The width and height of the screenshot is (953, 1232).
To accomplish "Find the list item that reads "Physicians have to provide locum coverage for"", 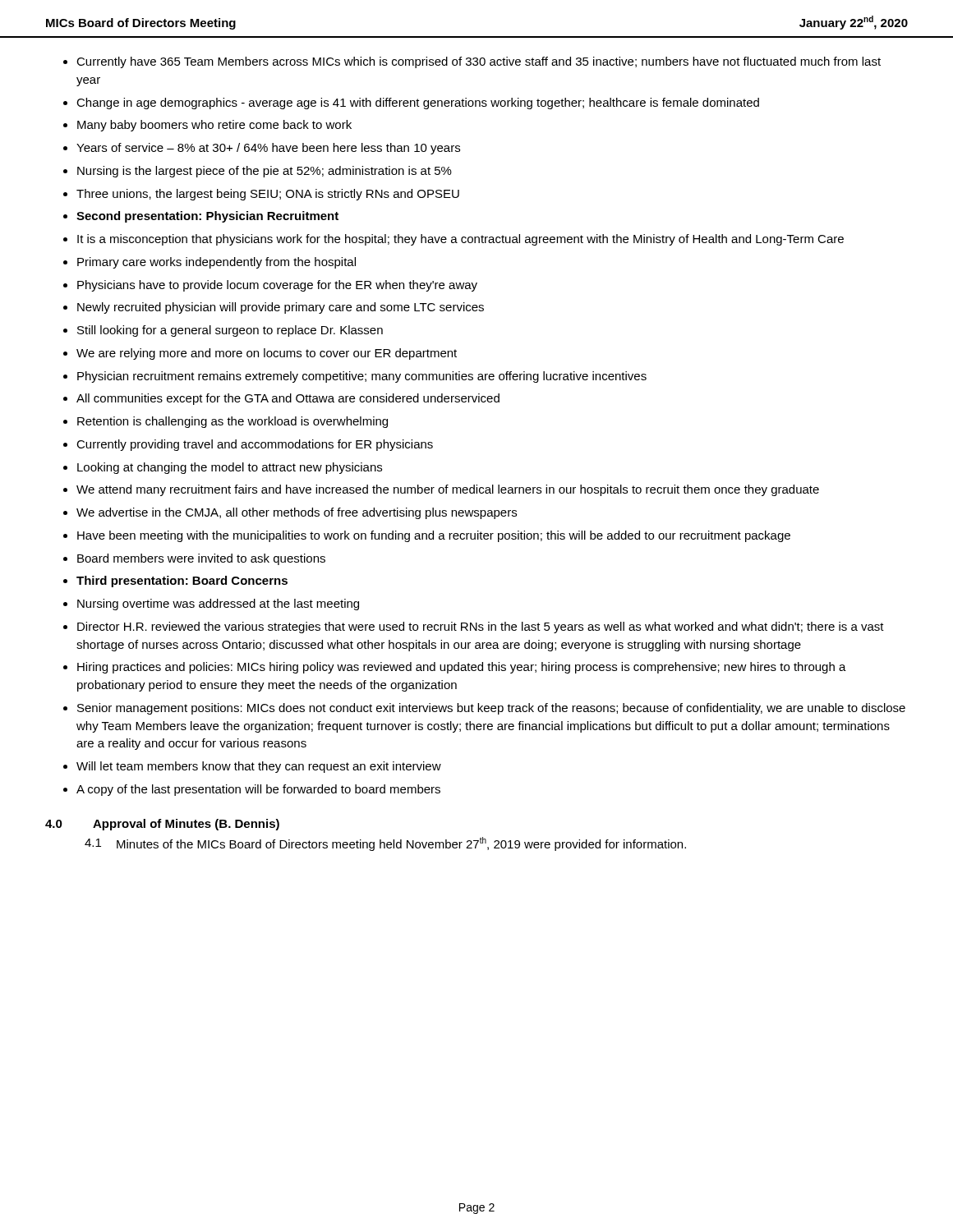I will tap(277, 284).
